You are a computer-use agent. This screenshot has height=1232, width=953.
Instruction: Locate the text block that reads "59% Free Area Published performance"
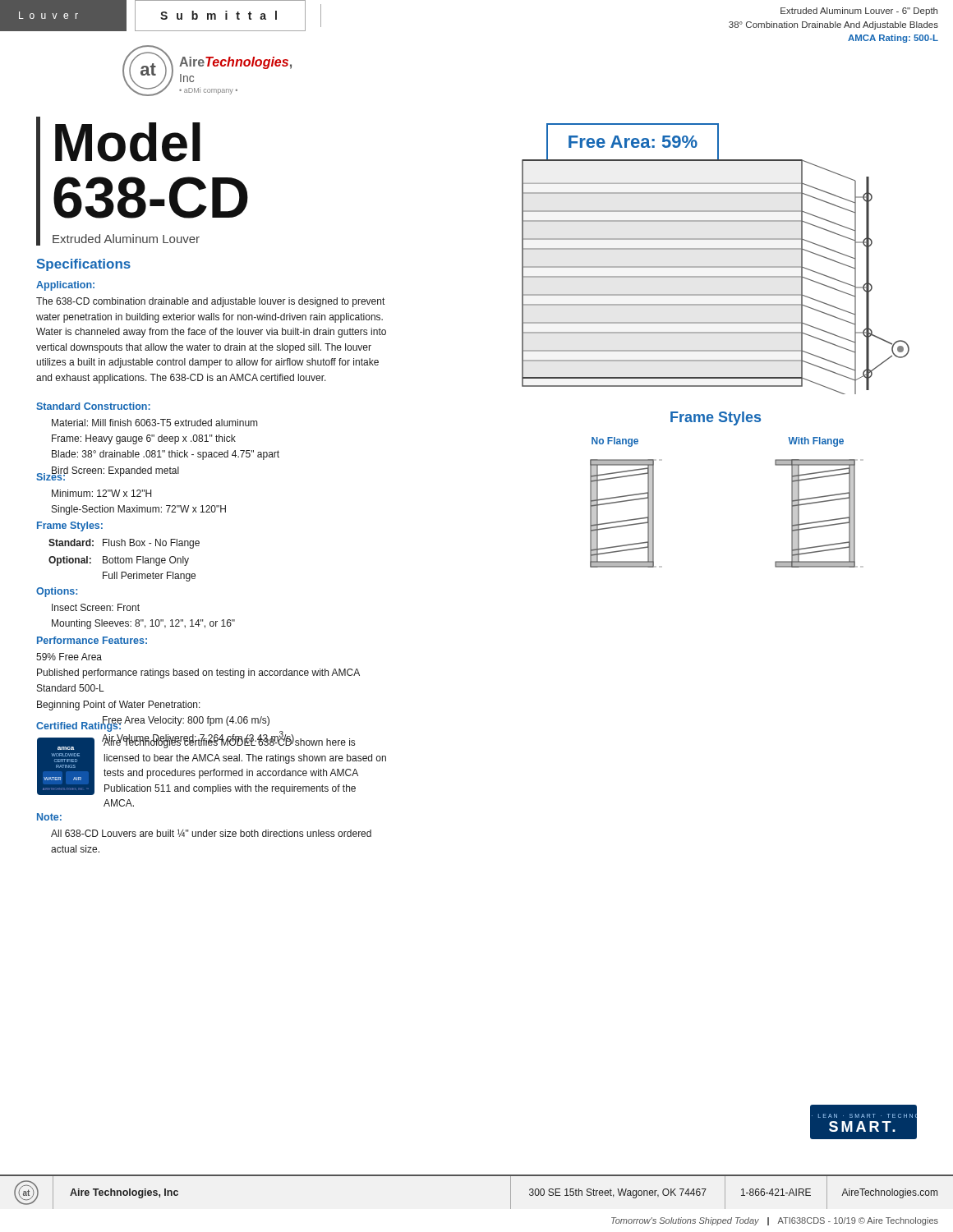coord(69,657)
